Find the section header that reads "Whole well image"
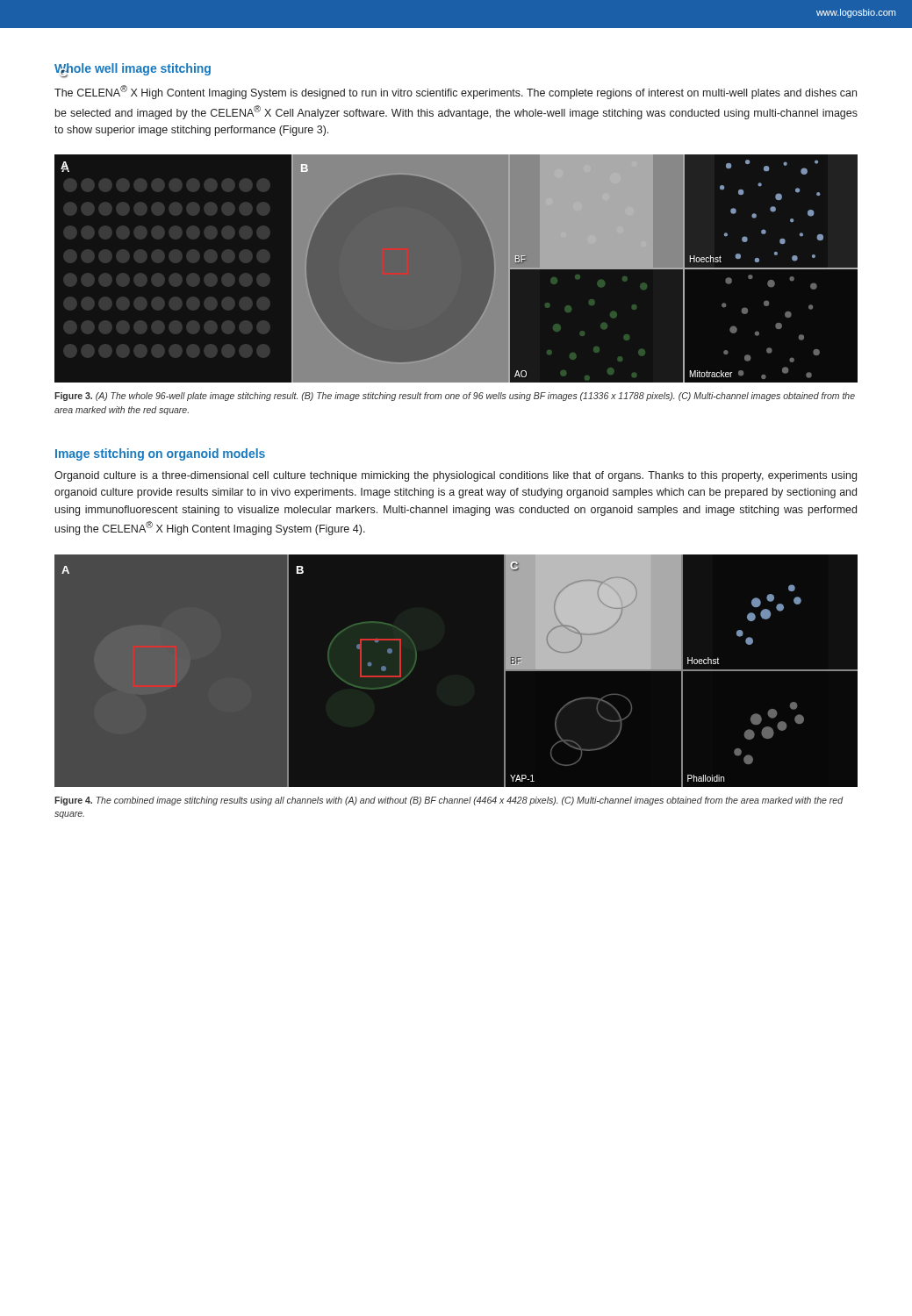Screen dimensions: 1316x912 point(133,68)
